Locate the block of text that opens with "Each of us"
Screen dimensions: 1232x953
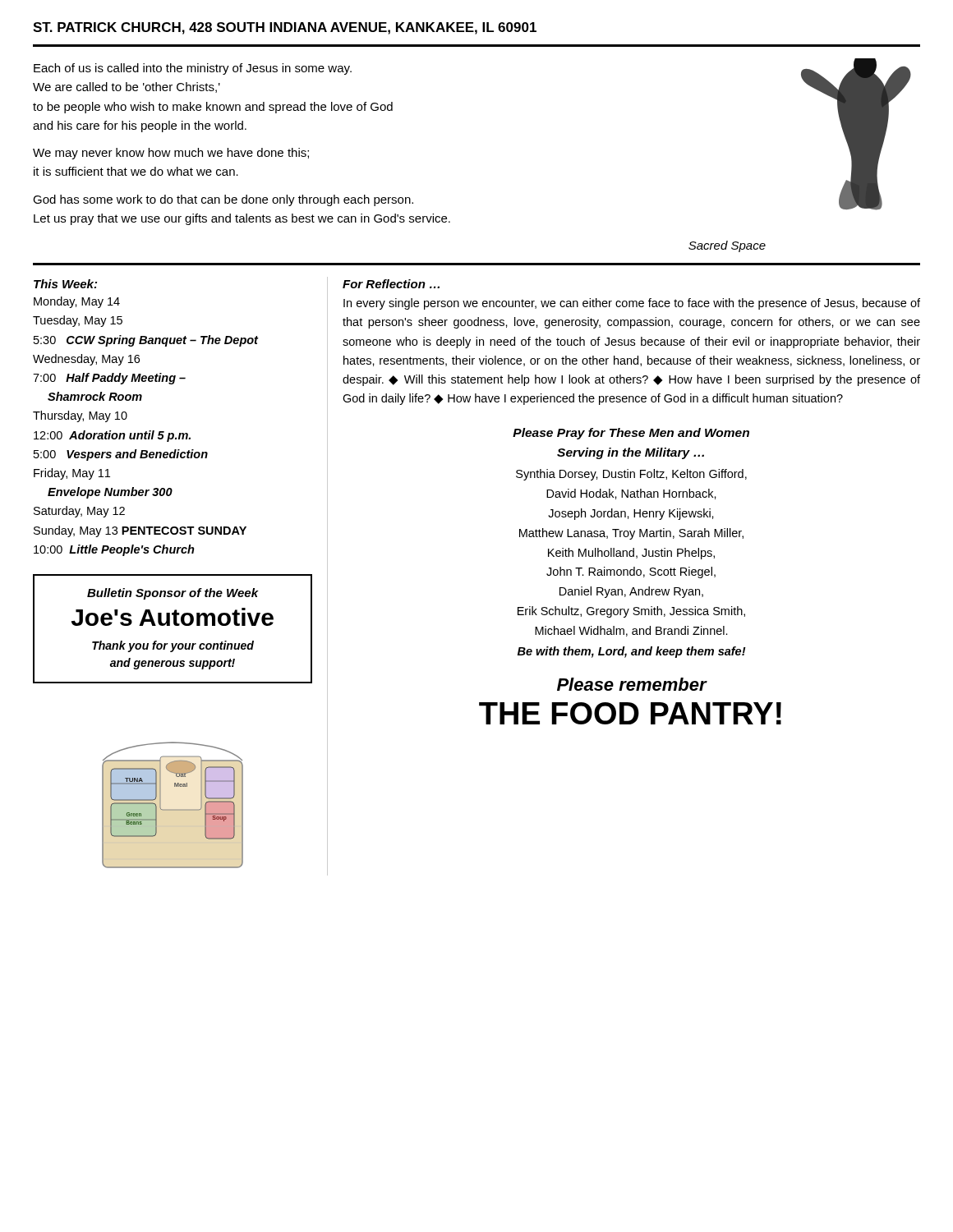click(193, 69)
